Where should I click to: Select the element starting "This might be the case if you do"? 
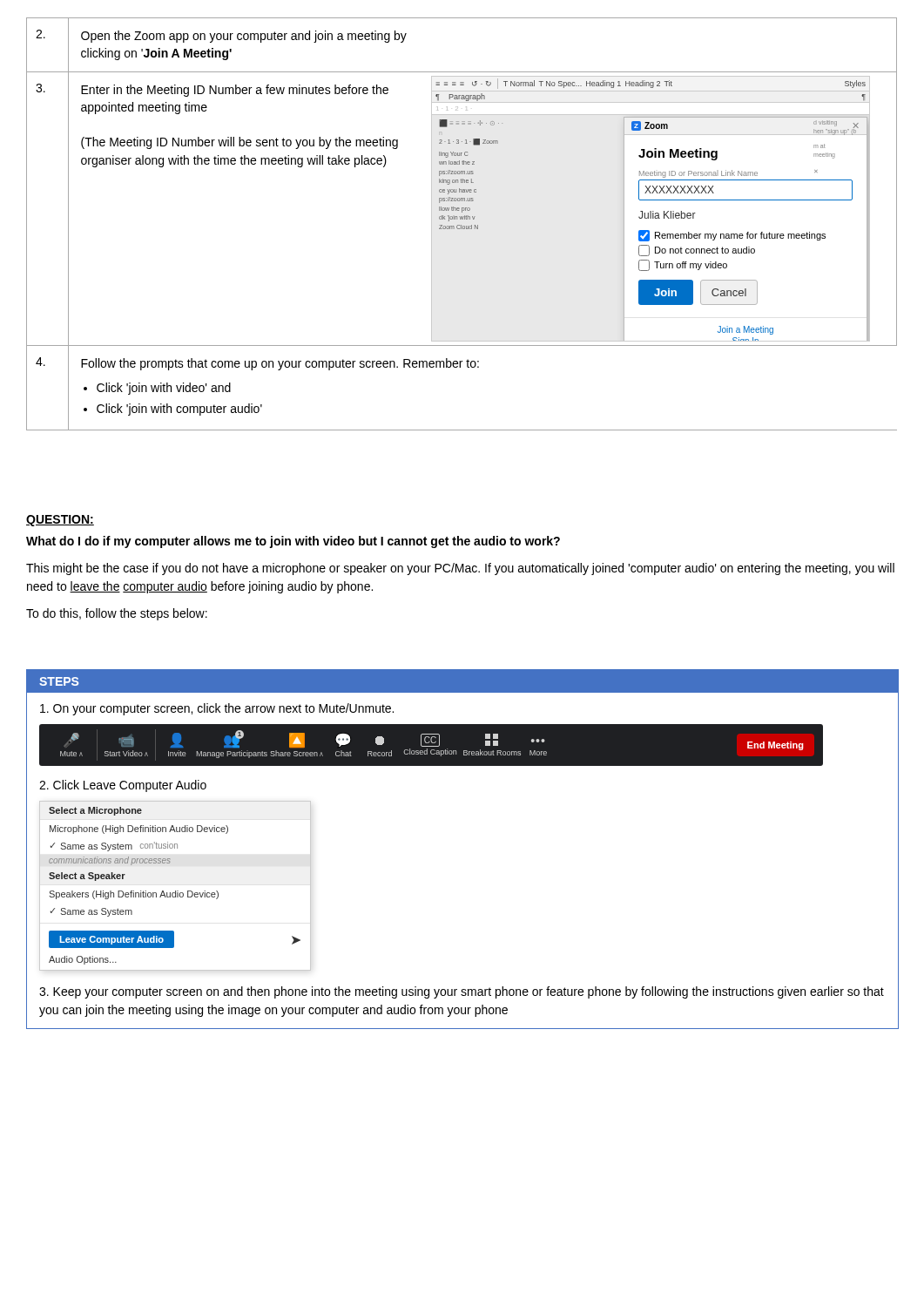pyautogui.click(x=461, y=577)
